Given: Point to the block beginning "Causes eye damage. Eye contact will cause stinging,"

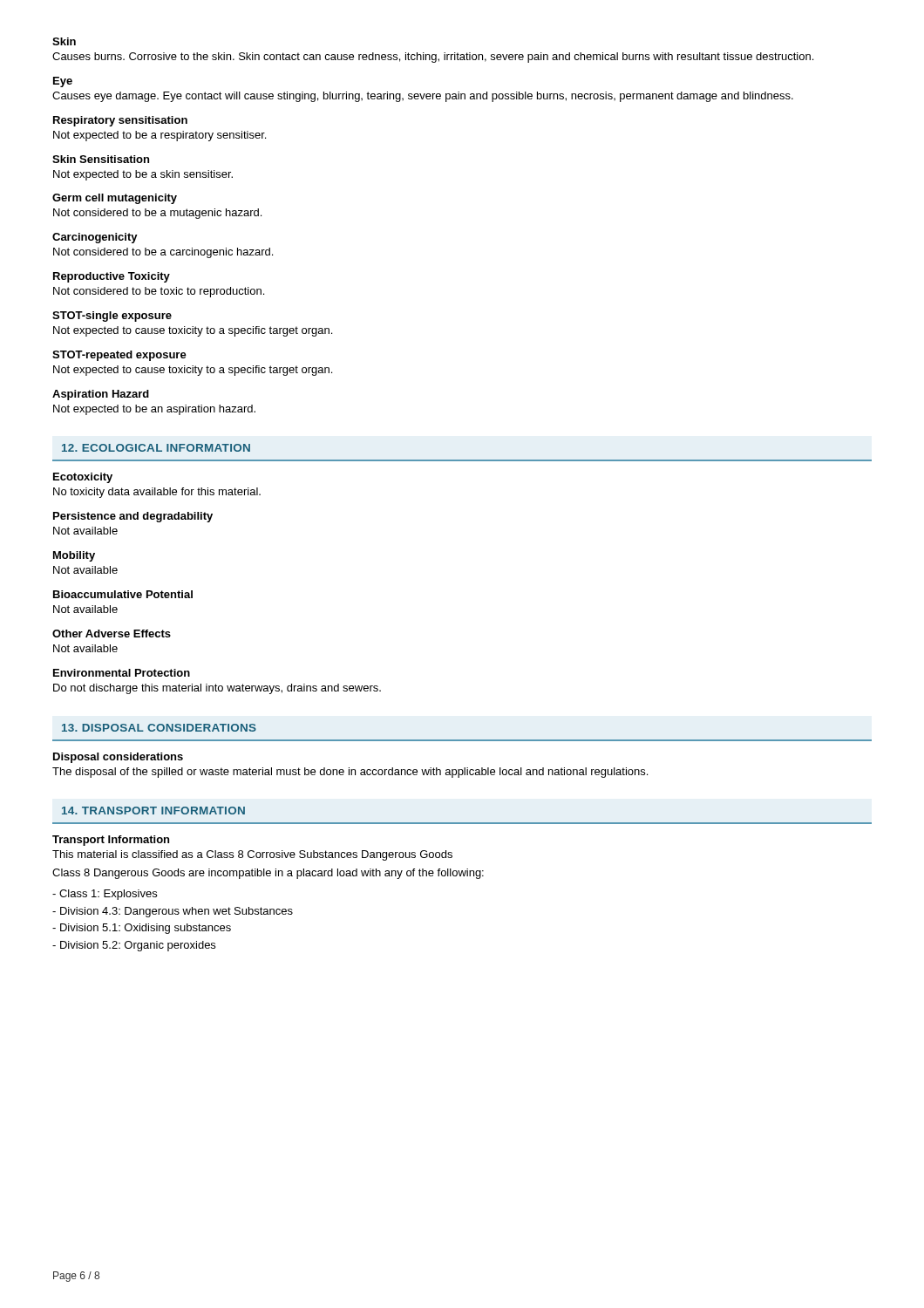Looking at the screenshot, I should [423, 95].
